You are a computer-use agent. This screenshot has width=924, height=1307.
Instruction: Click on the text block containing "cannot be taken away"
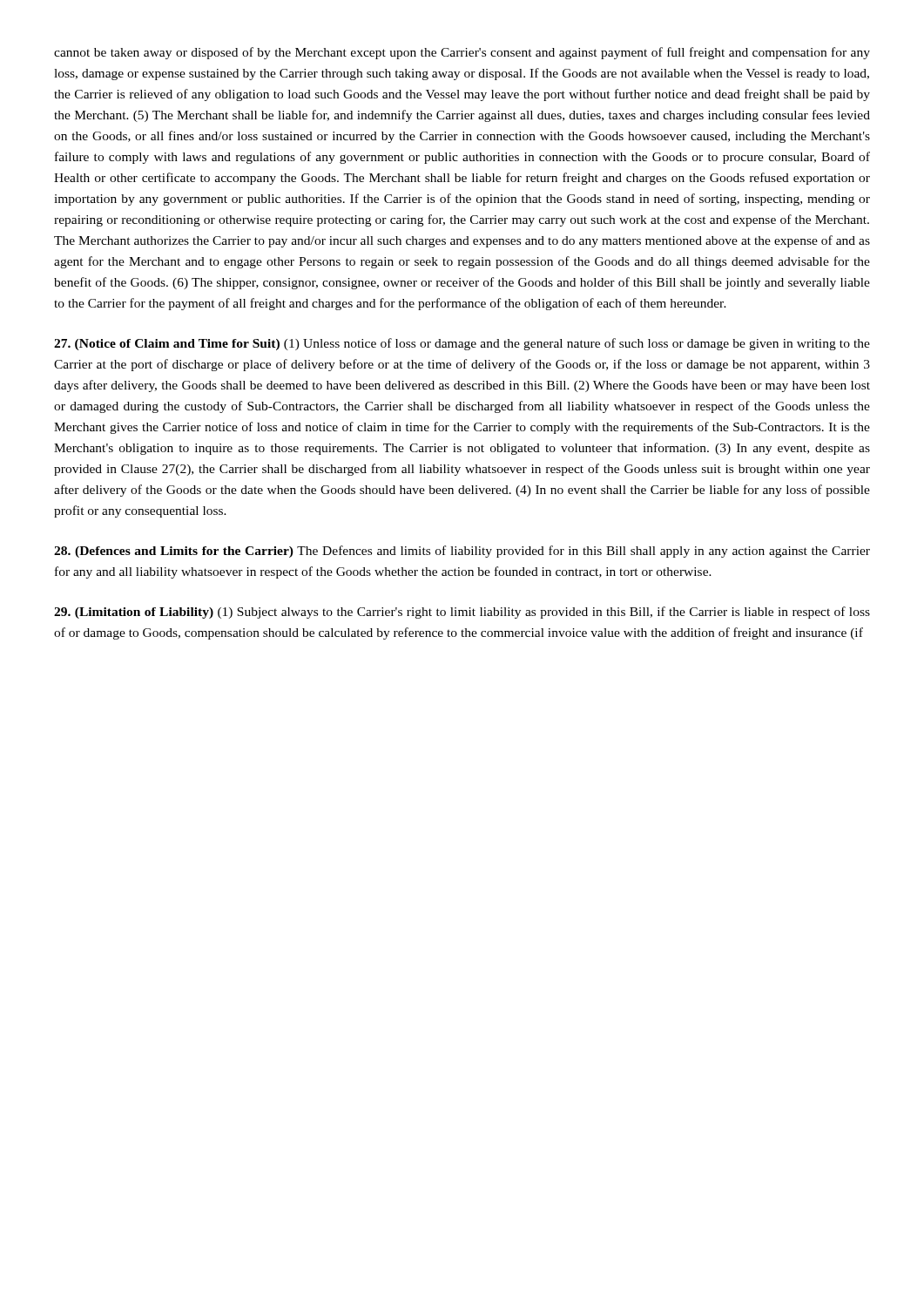(x=462, y=177)
